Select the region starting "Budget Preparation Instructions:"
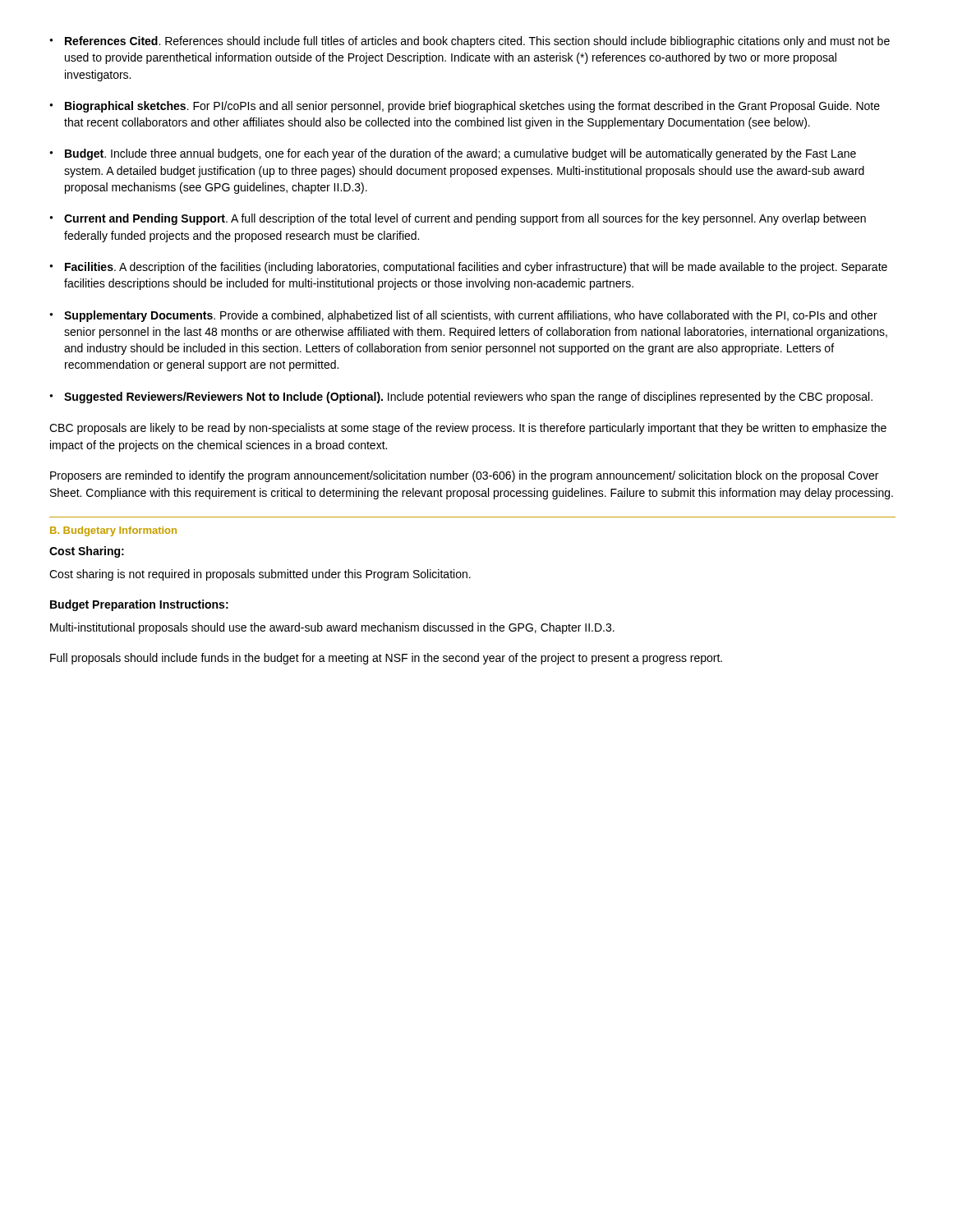Screen dimensions: 1232x953 point(139,605)
